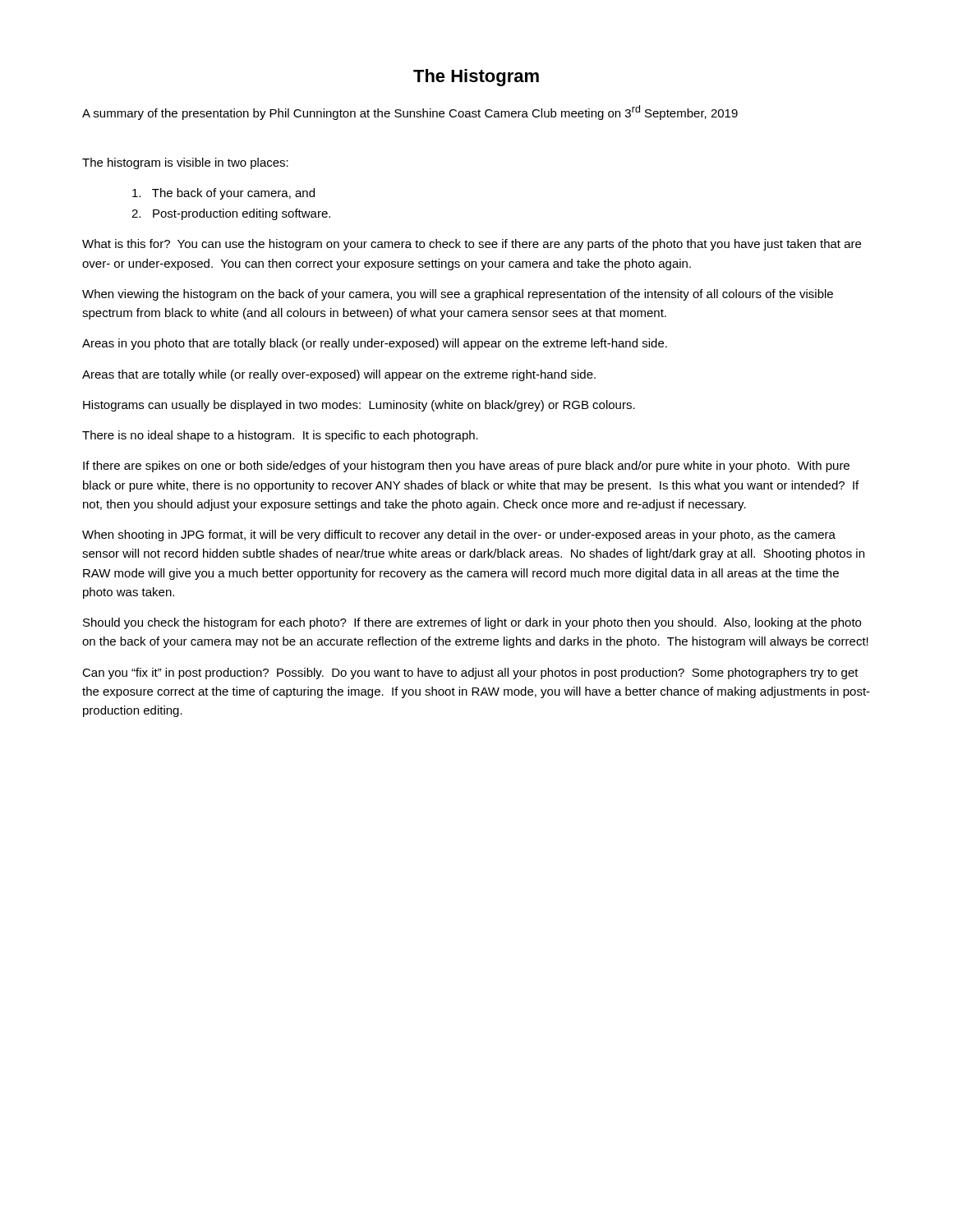Click where it says "The Histogram"
Viewport: 953px width, 1232px height.
click(x=476, y=76)
